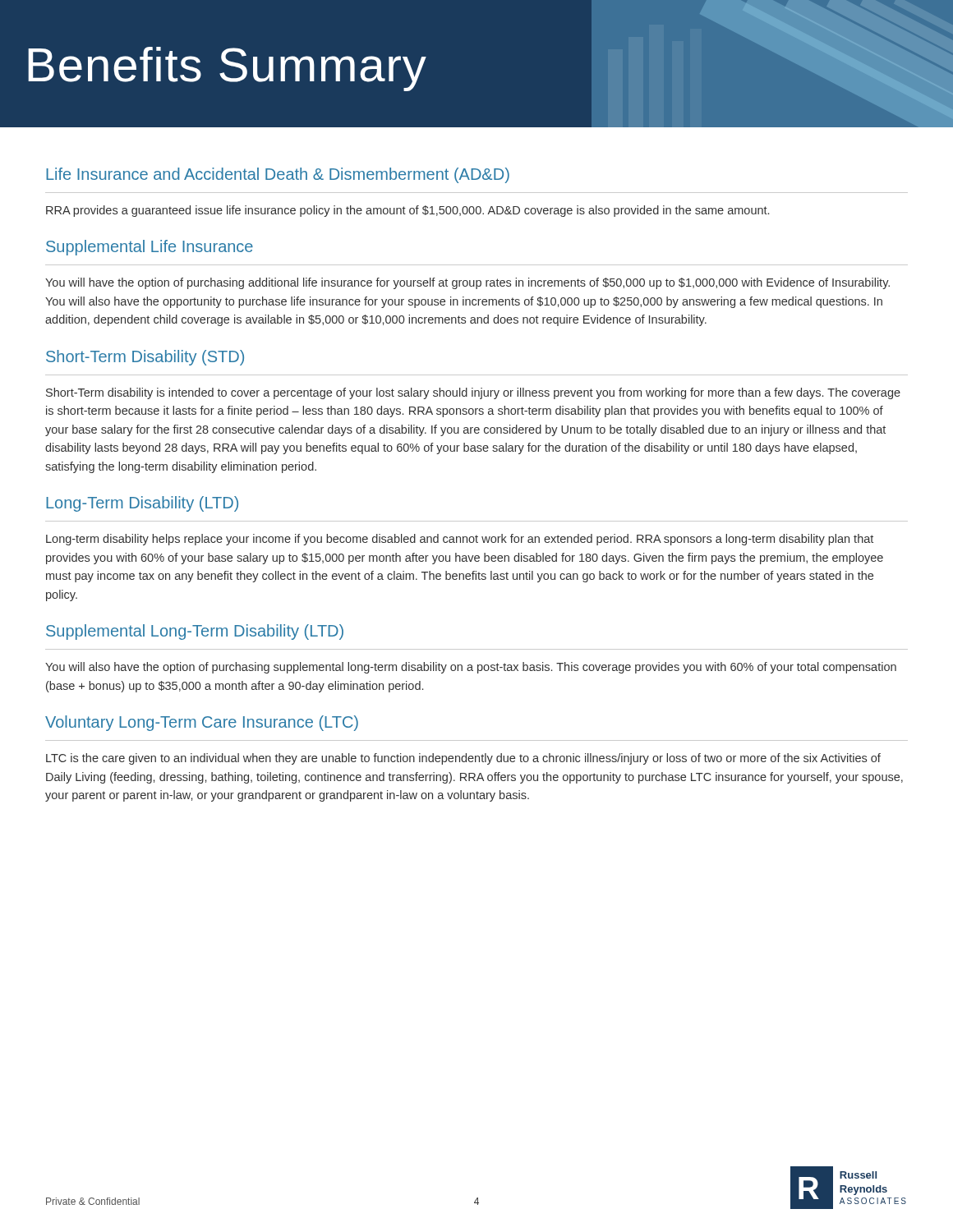Find "Voluntary Long-Term Care Insurance (LTC)" on this page
Viewport: 953px width, 1232px height.
pos(202,722)
